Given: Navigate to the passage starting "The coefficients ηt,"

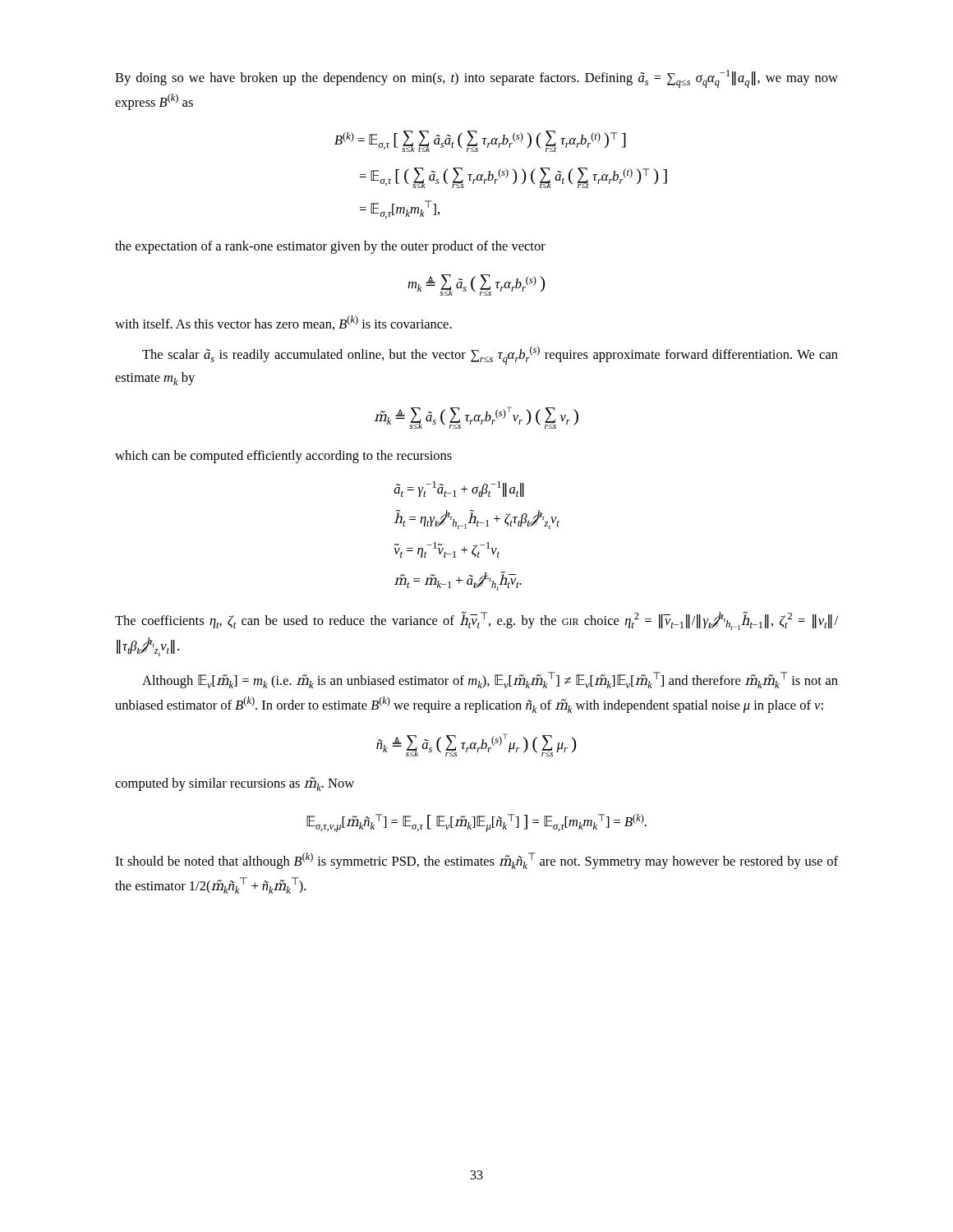Looking at the screenshot, I should 476,621.
